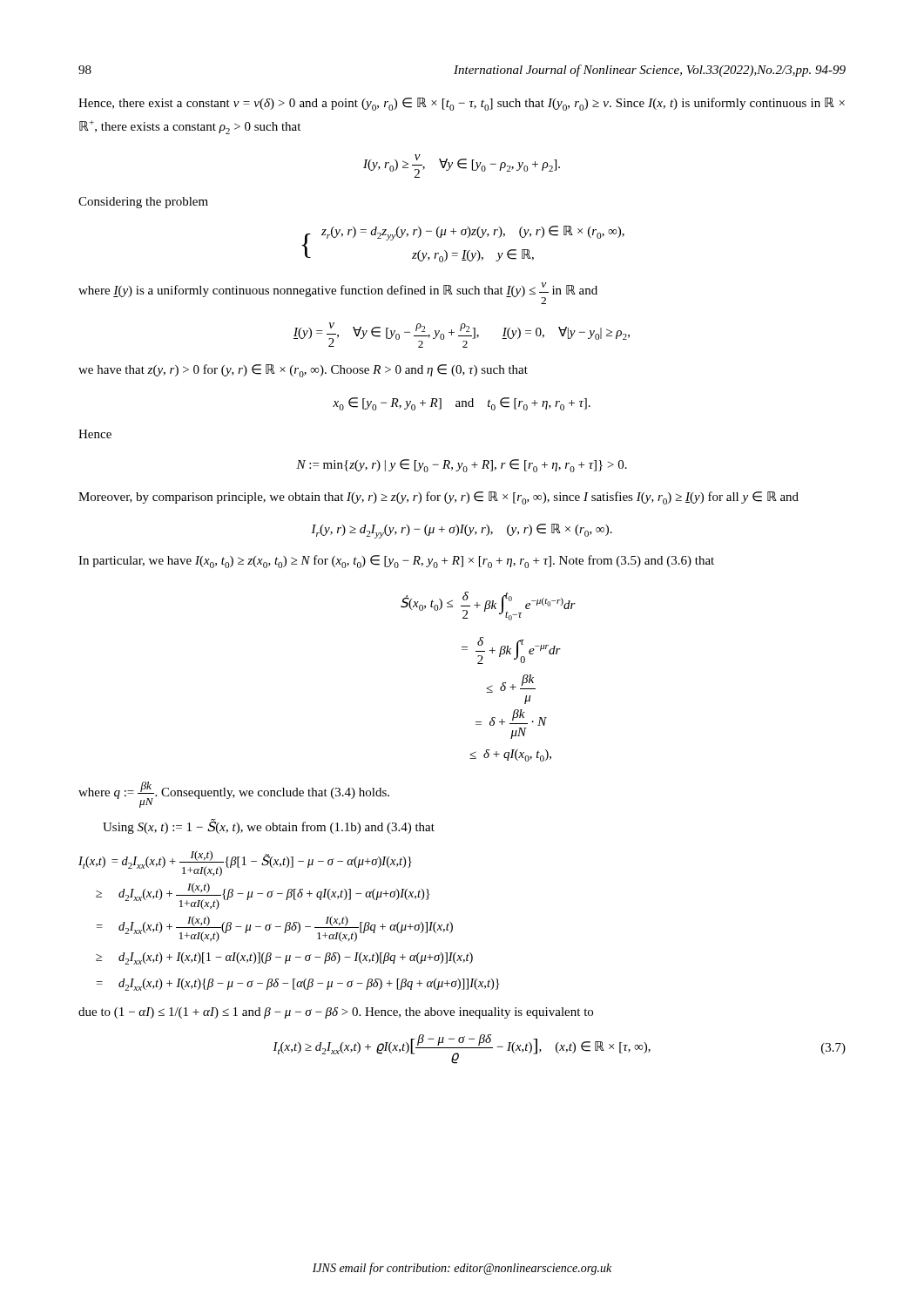Select the formula containing "Ir(y, r) ≥ d2Iyy(y,"
Viewport: 924px width, 1307px height.
point(462,530)
